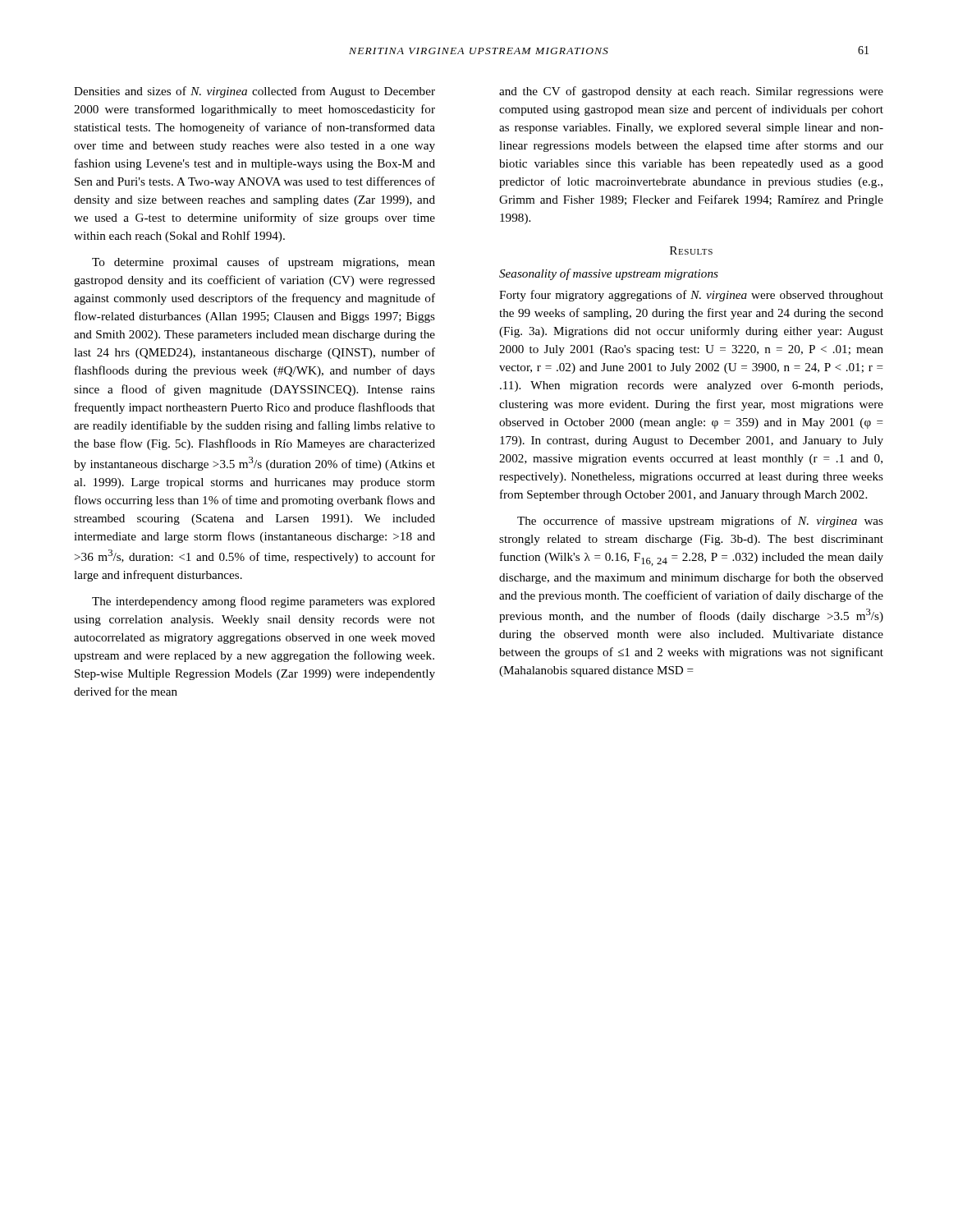Find the block on this page that starts "Forty four migratory aggregations"
The image size is (958, 1232).
691,395
